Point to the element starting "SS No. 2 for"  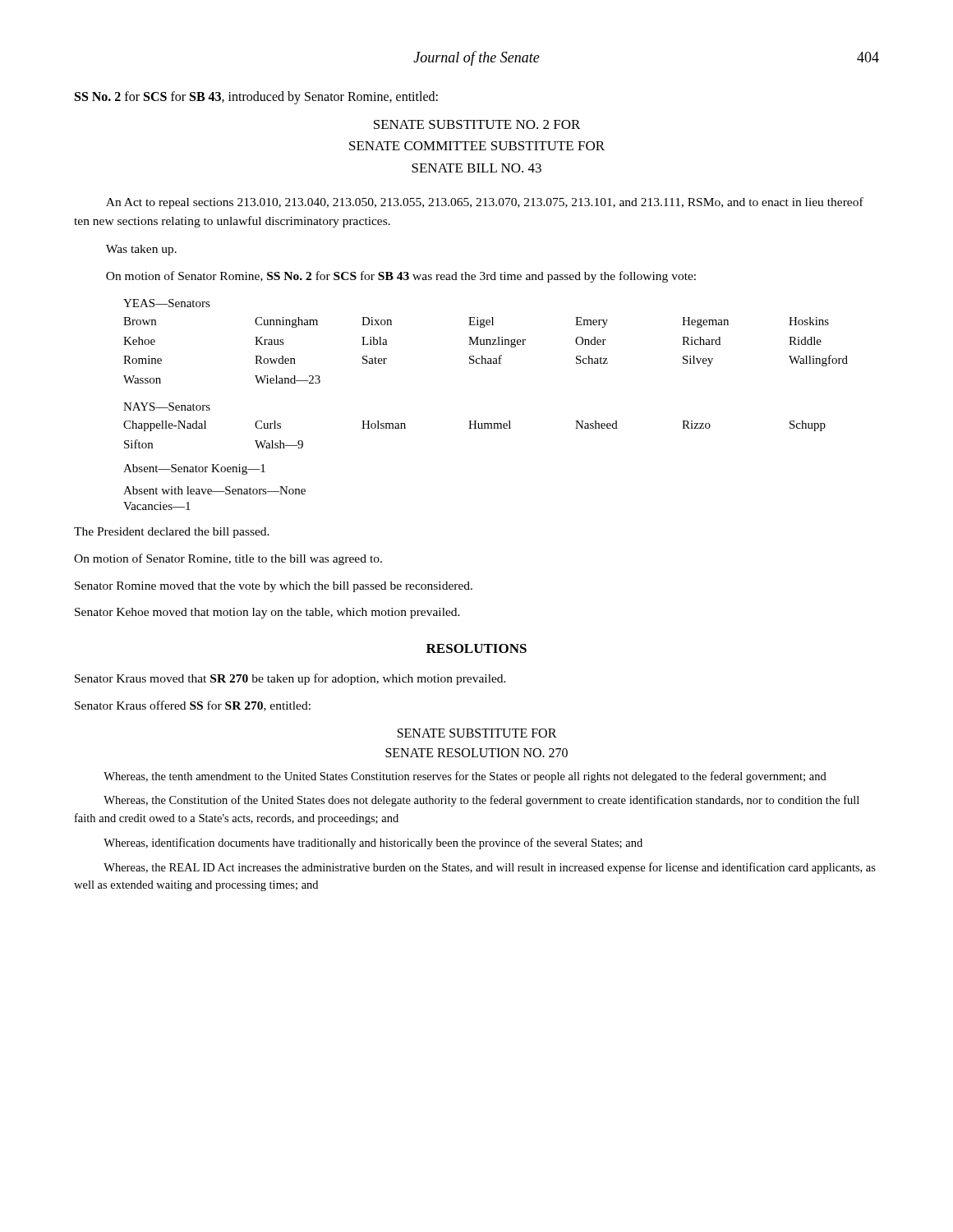(x=256, y=97)
